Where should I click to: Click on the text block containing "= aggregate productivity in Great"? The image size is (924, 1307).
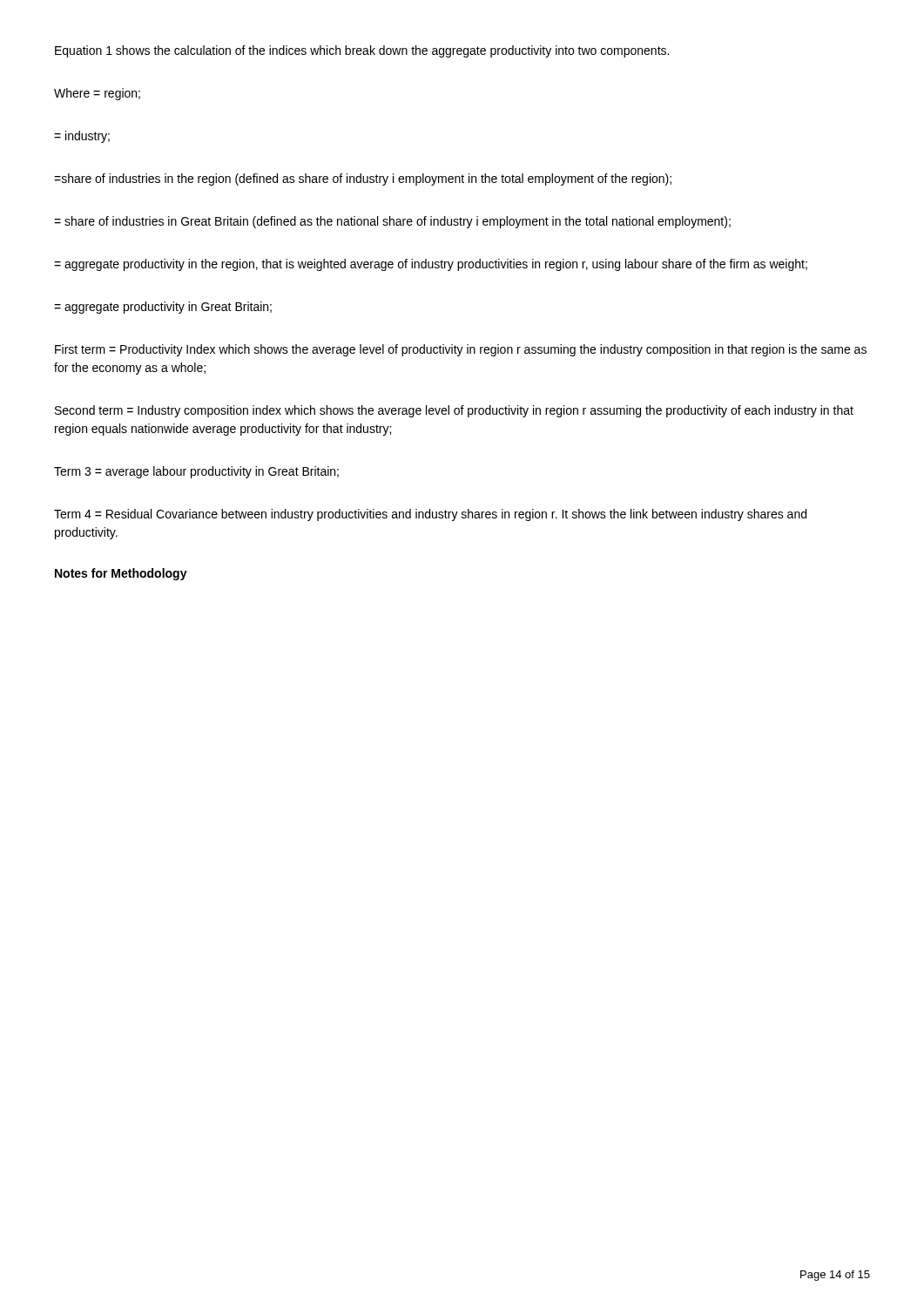[163, 307]
